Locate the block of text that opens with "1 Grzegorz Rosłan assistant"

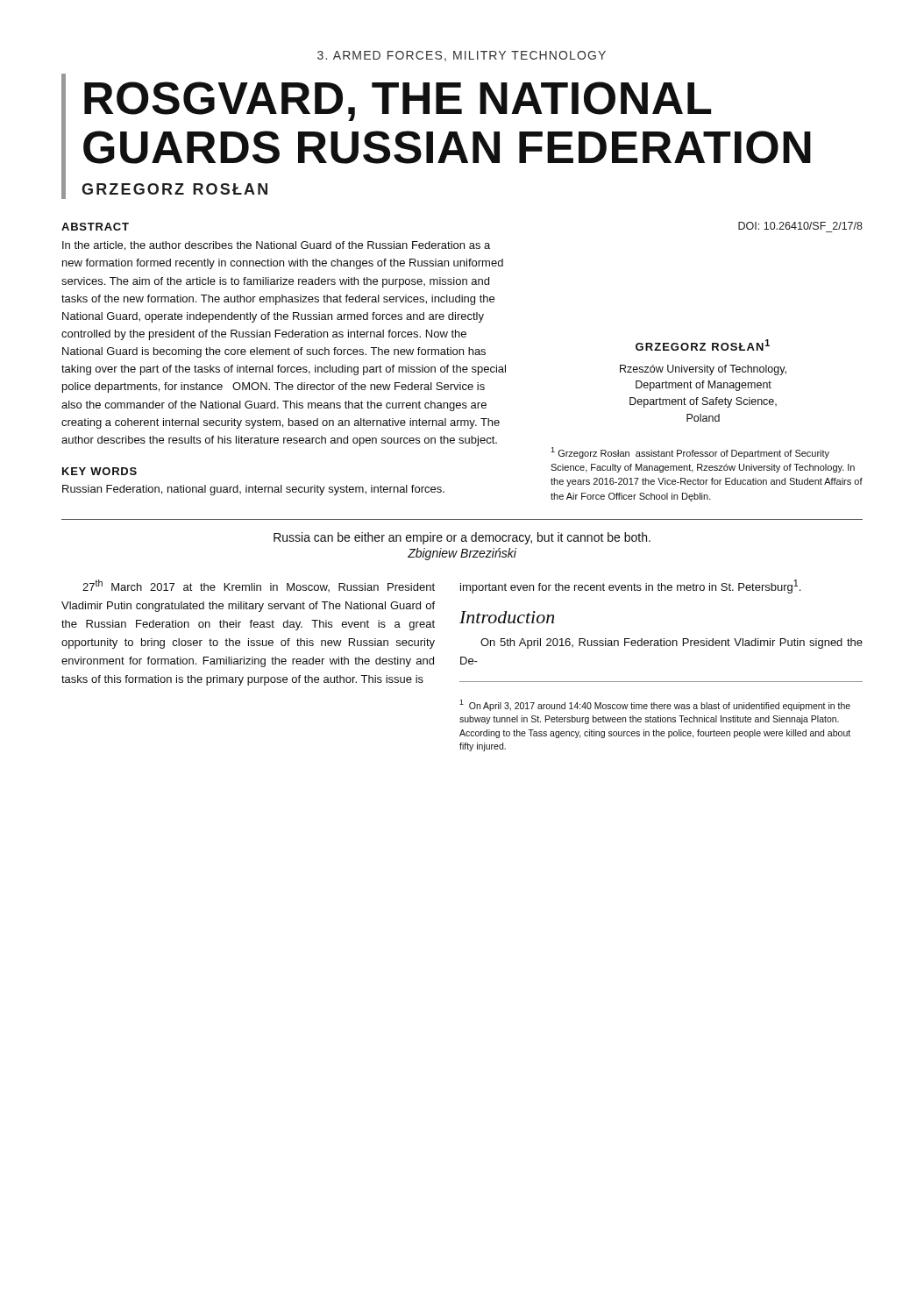point(706,473)
